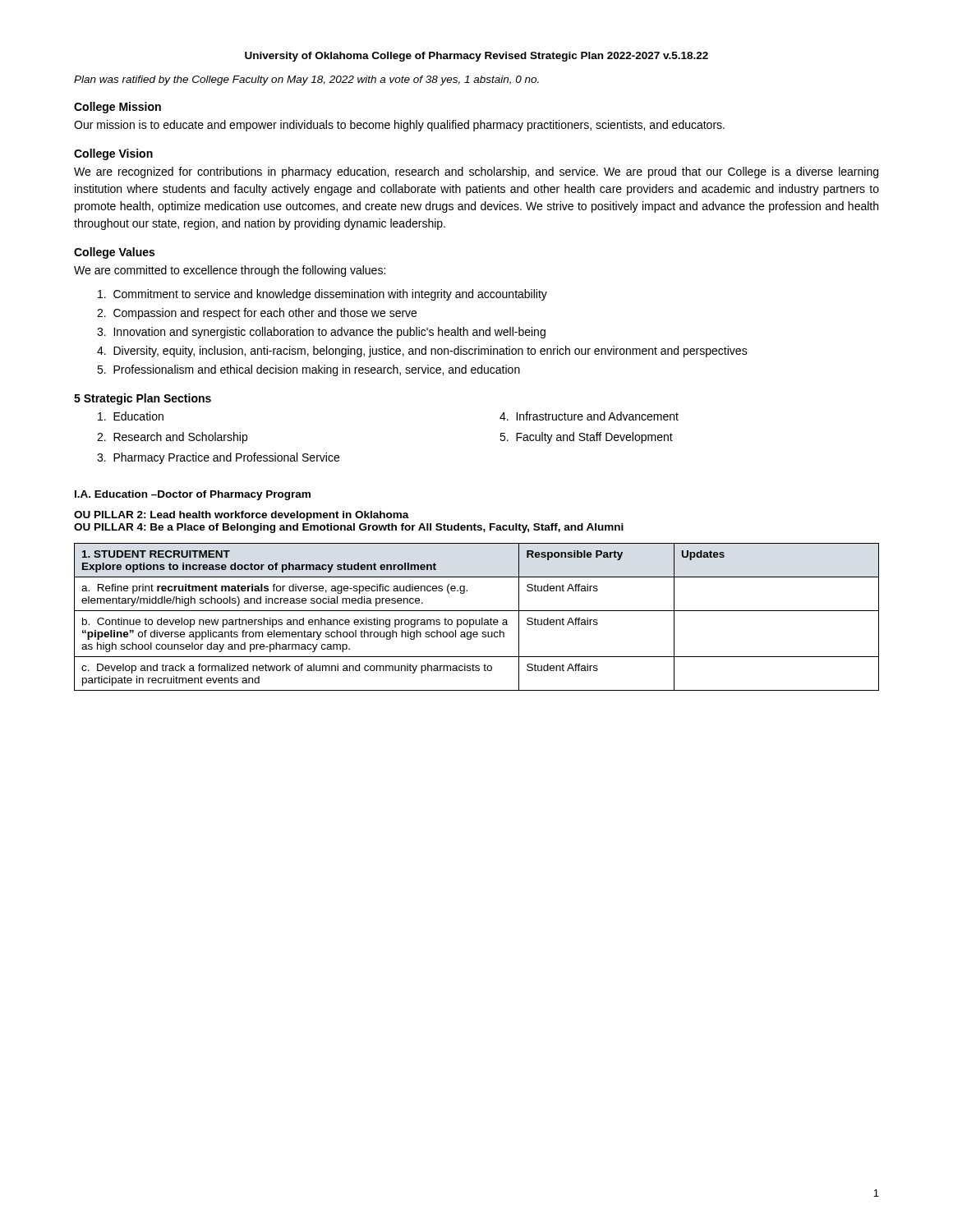Find the table
The width and height of the screenshot is (953, 1232).
[476, 617]
